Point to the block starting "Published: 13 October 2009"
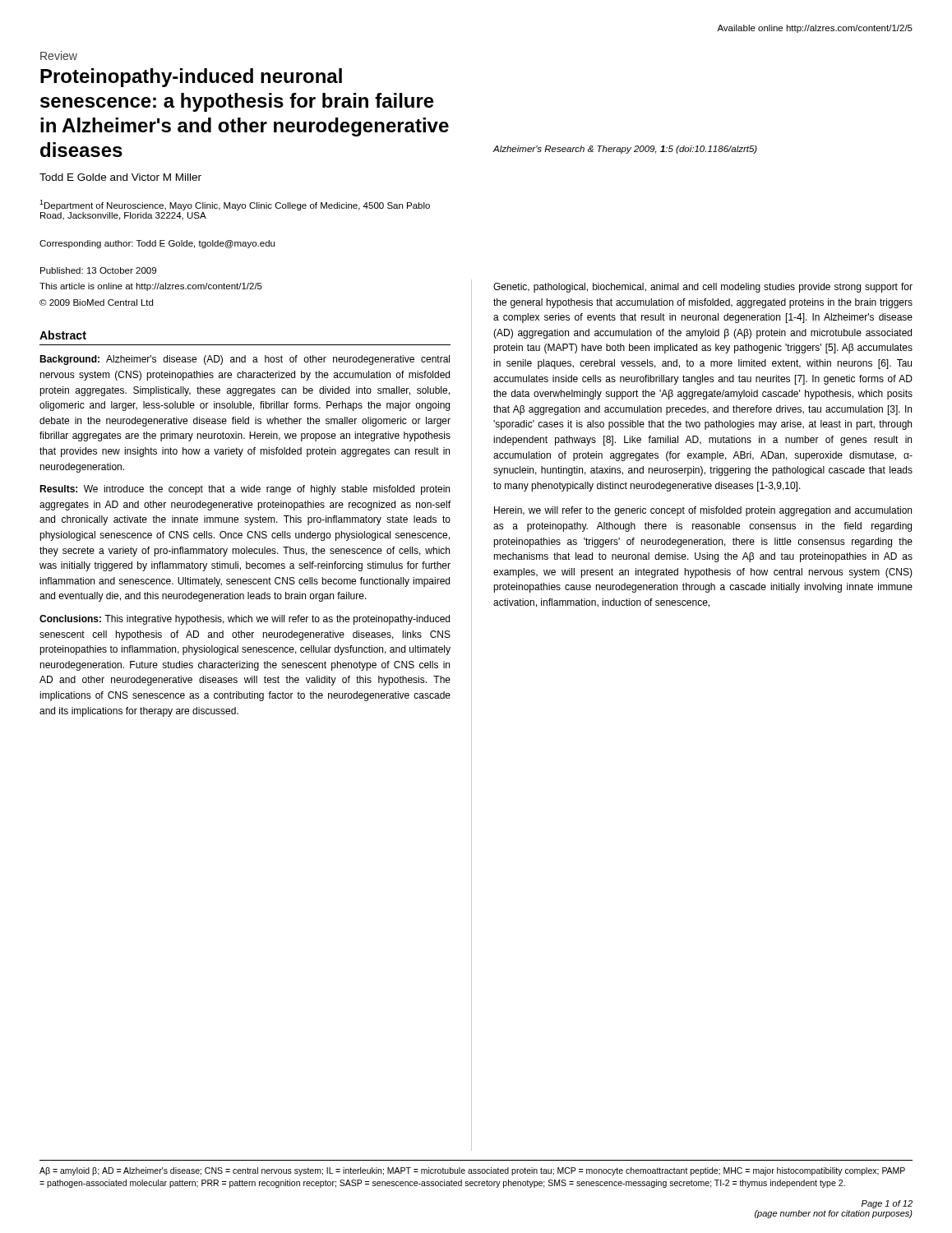 [151, 286]
